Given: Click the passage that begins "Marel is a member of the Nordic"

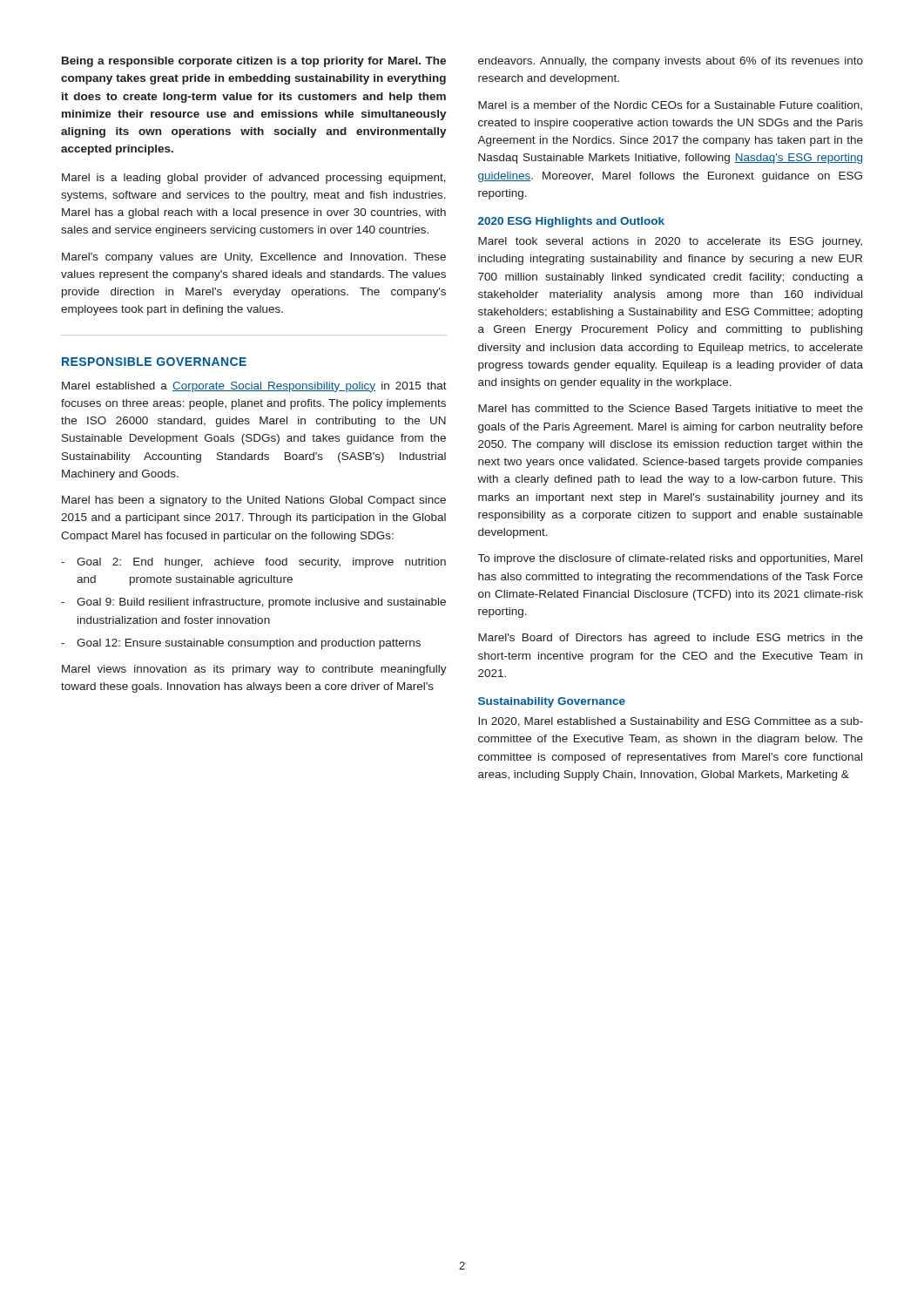Looking at the screenshot, I should point(670,149).
